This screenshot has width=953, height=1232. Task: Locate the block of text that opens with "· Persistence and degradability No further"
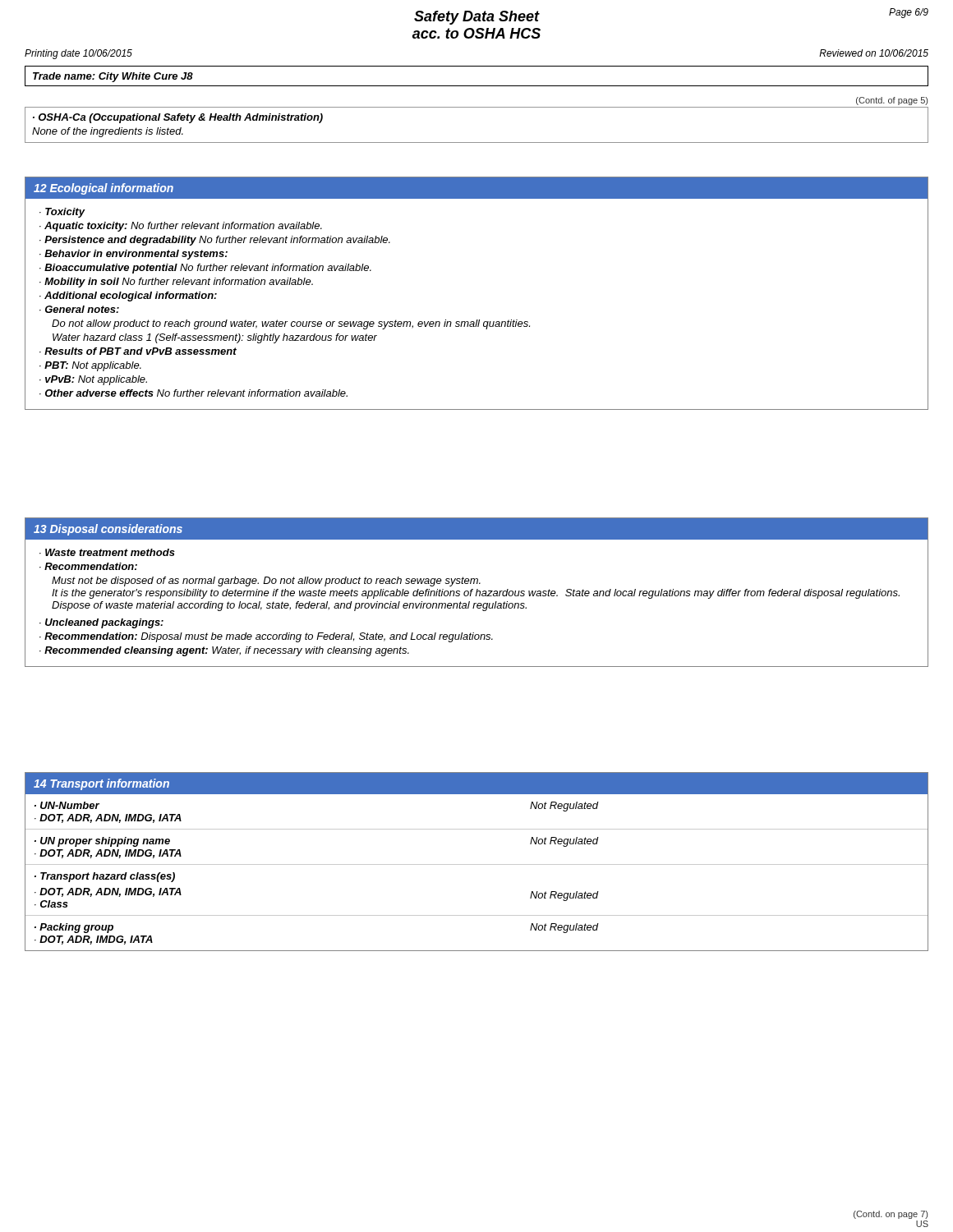pyautogui.click(x=215, y=239)
